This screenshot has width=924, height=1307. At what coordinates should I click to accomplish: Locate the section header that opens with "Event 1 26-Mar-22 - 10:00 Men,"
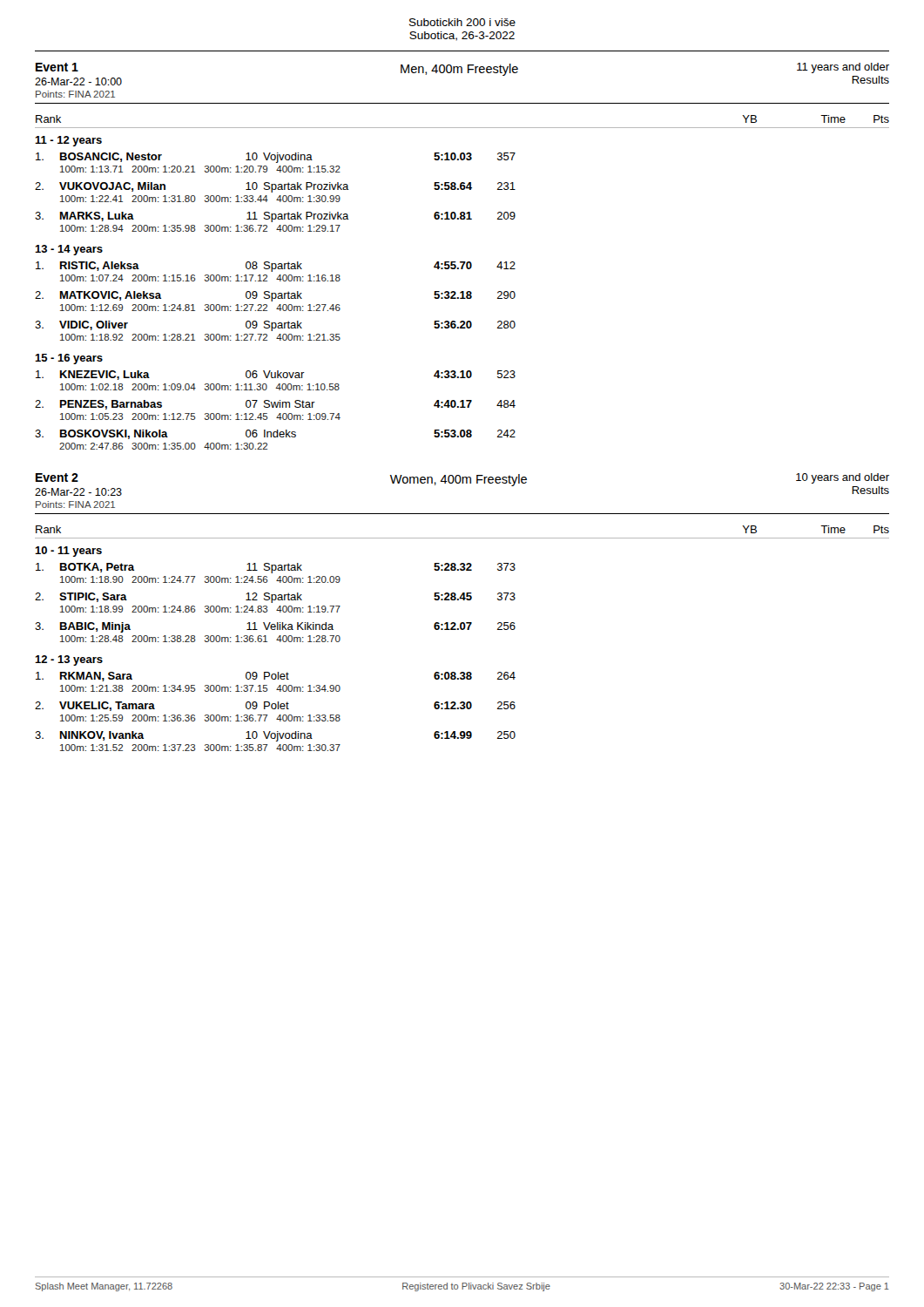coord(462,74)
